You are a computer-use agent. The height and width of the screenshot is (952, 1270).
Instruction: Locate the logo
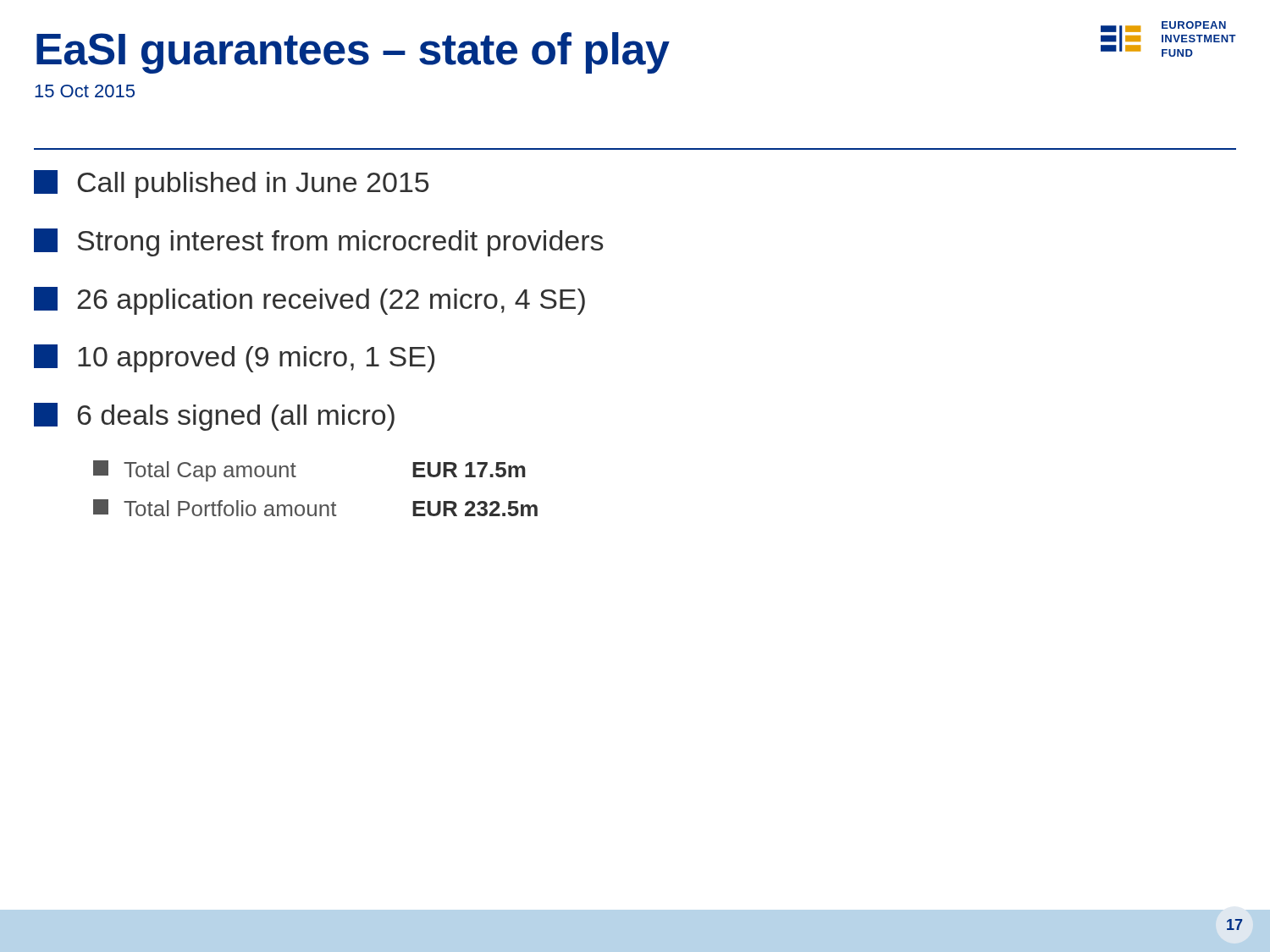click(x=1168, y=48)
